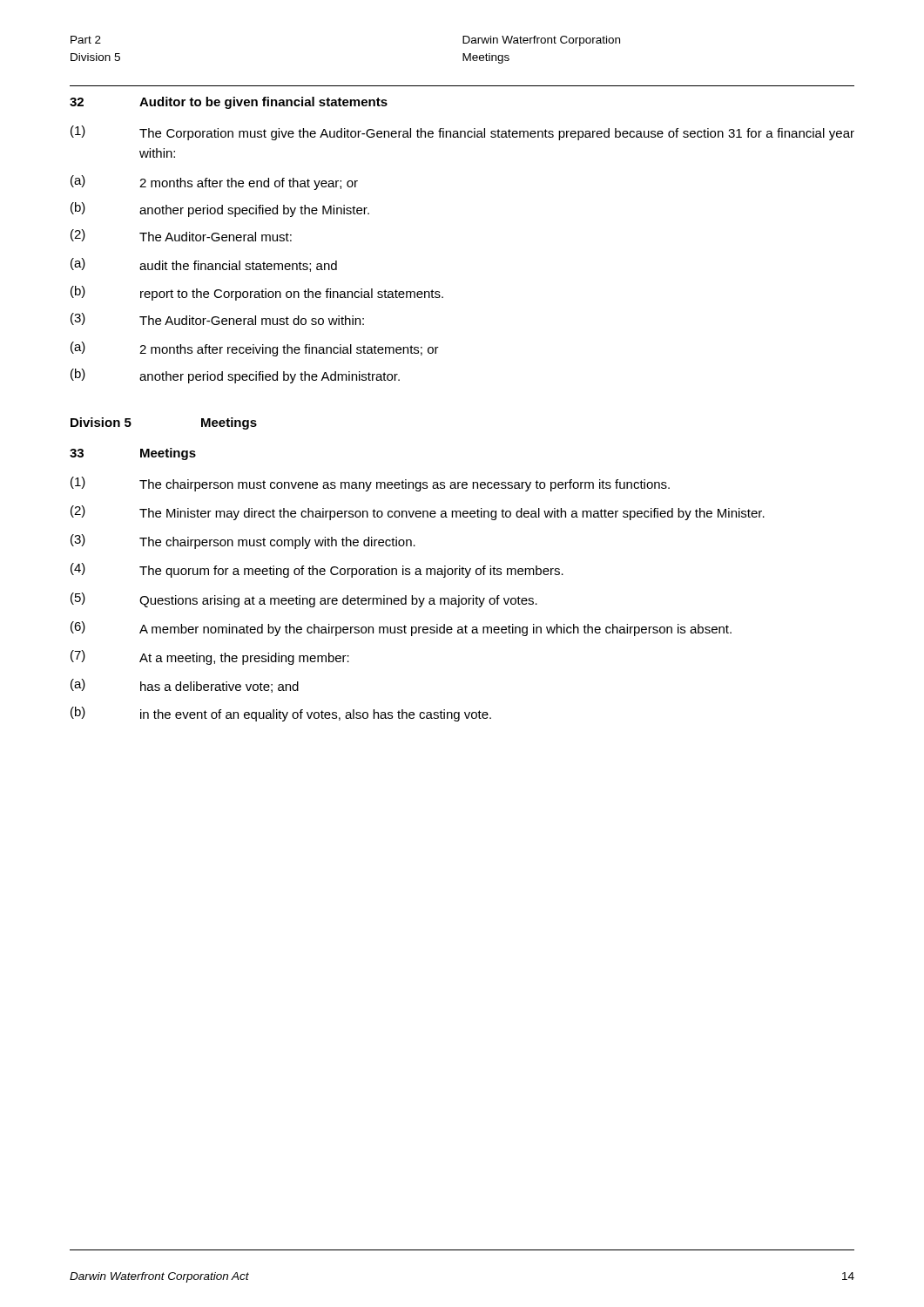924x1307 pixels.
Task: Select the list item with the text "(a) audit the financial statements; and"
Action: pos(204,265)
